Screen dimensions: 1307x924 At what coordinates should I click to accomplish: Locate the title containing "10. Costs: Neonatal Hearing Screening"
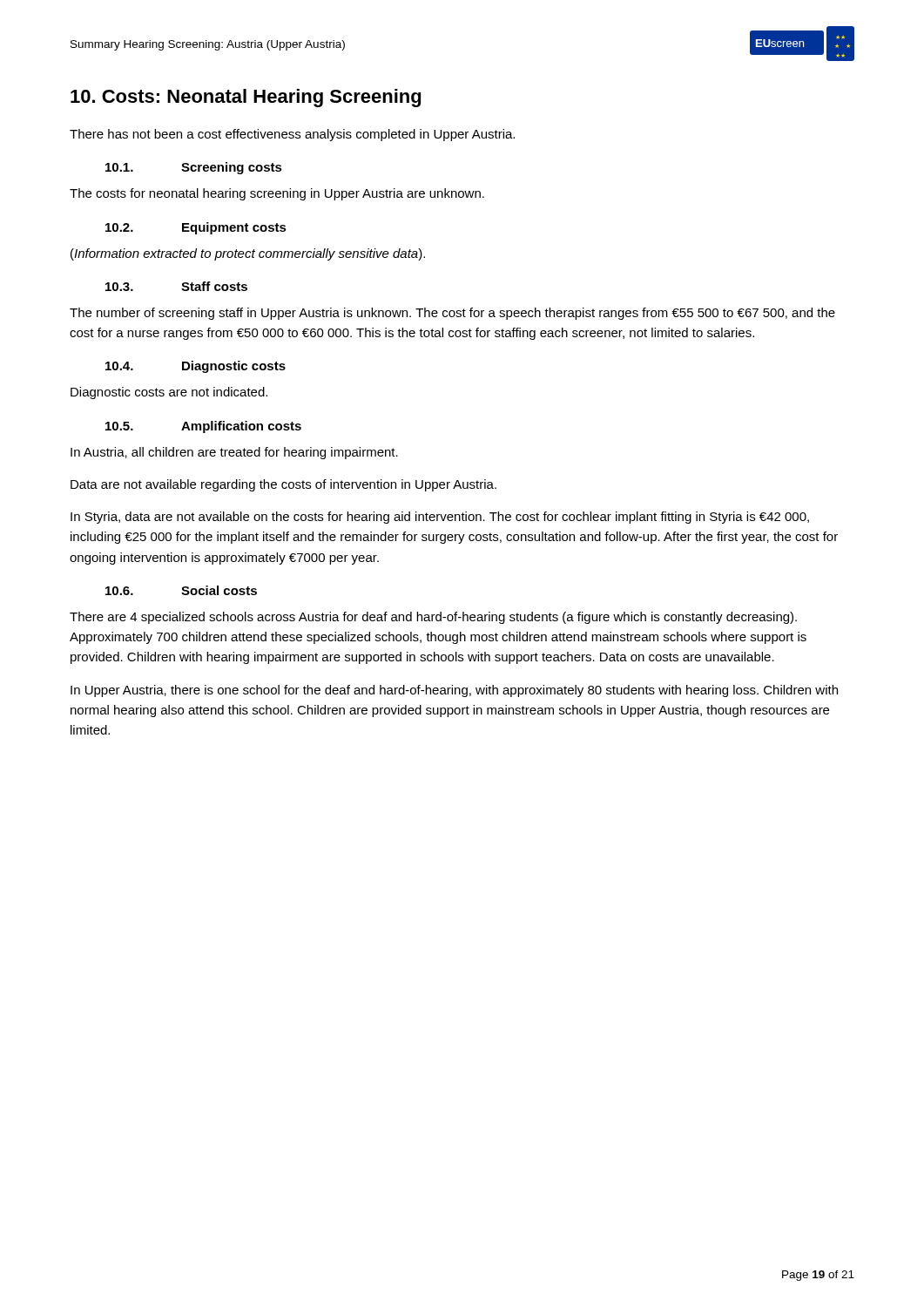pos(246,96)
